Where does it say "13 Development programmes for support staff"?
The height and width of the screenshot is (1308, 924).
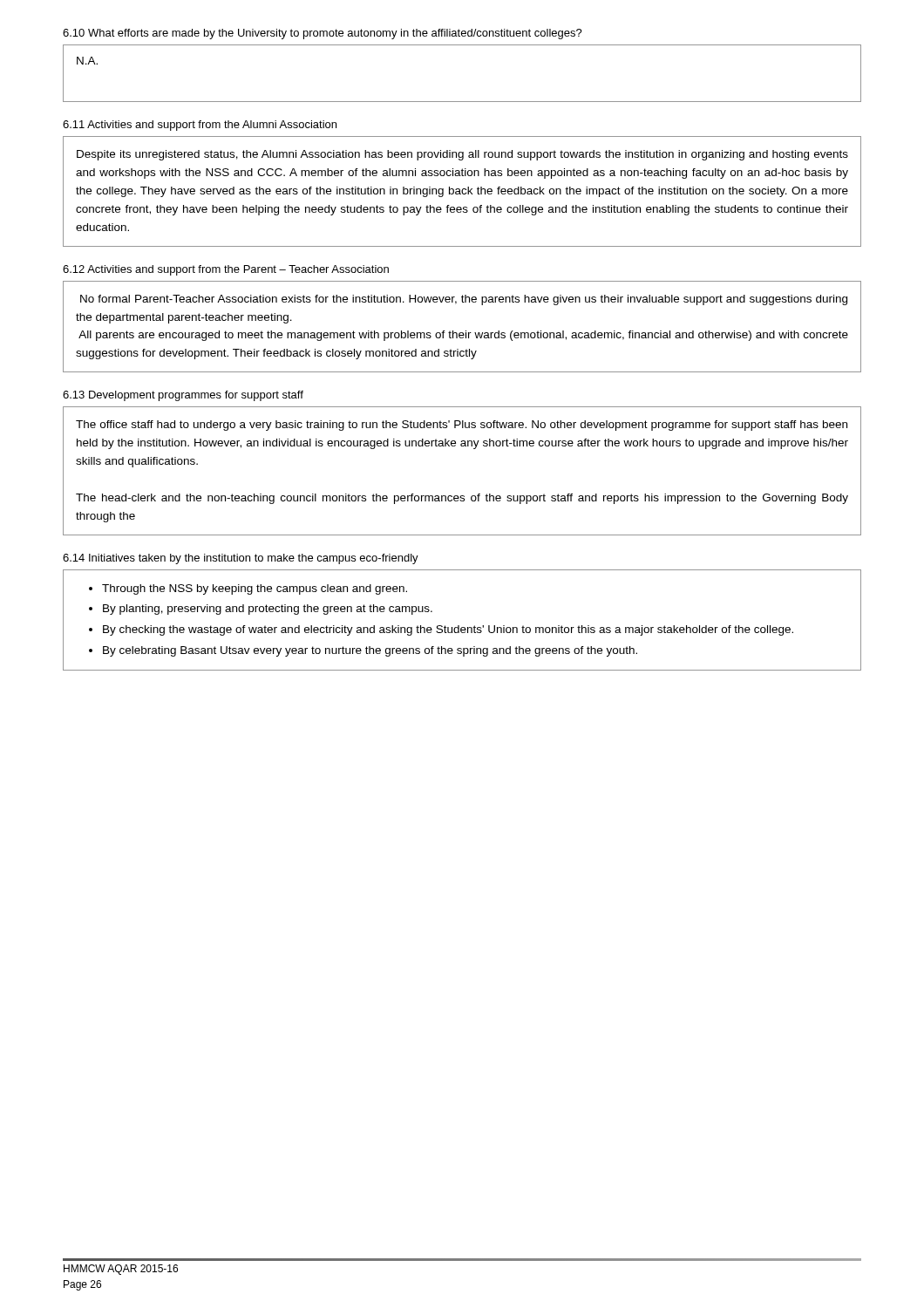click(x=183, y=395)
